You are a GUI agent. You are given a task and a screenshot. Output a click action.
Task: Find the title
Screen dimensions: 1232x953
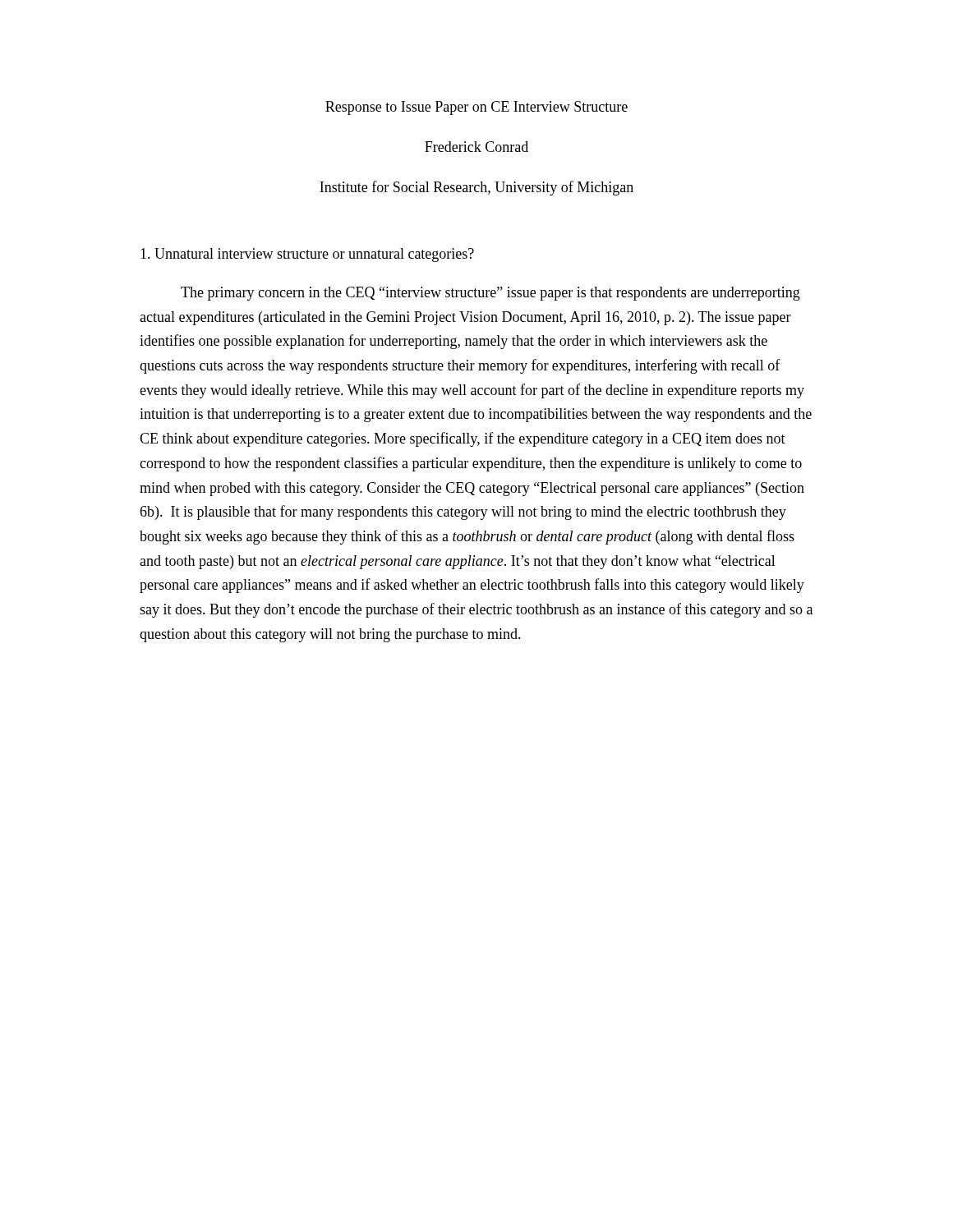tap(476, 147)
